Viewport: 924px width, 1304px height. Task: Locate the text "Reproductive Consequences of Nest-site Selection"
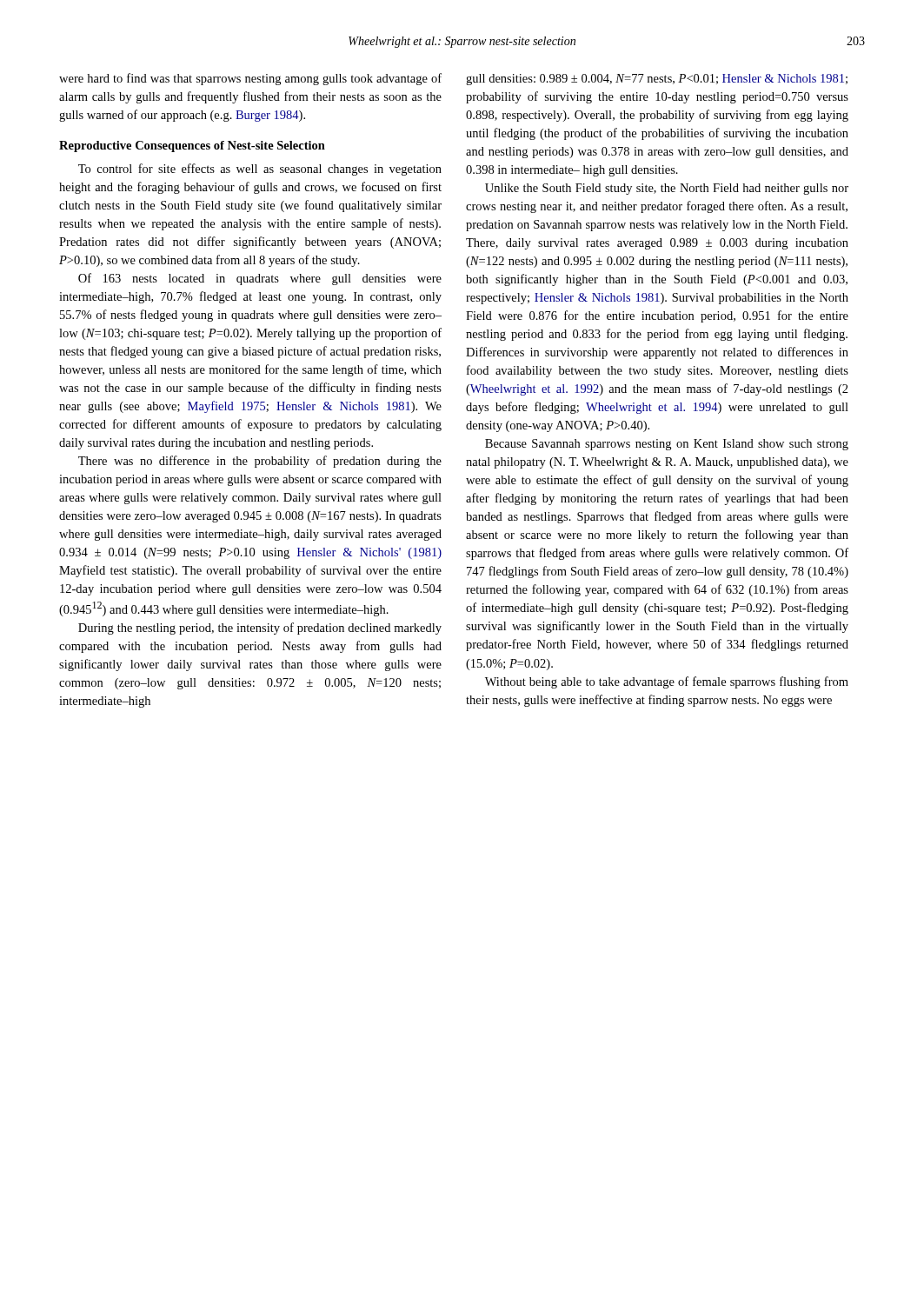point(192,145)
